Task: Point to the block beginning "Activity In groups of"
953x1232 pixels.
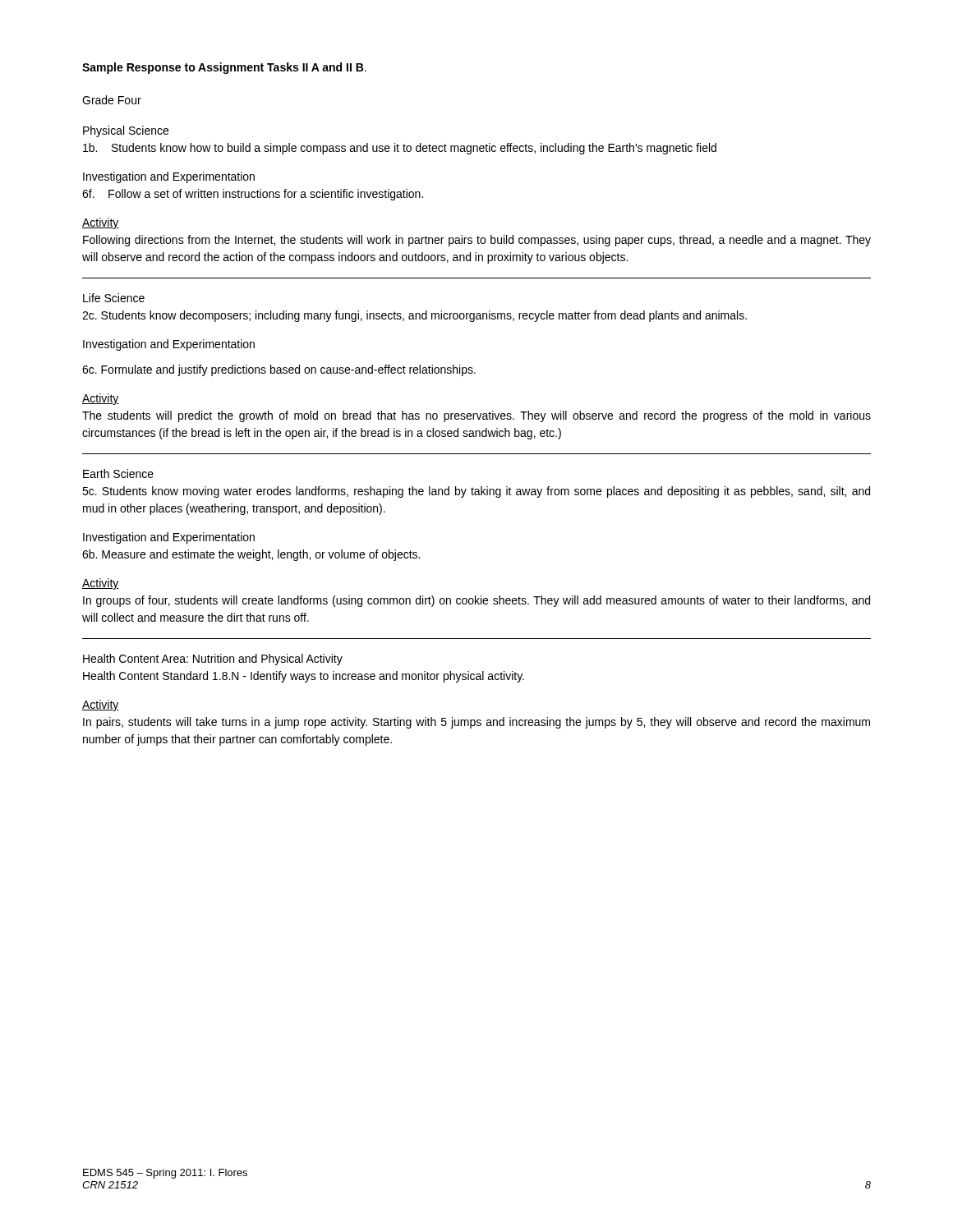Action: (x=476, y=601)
